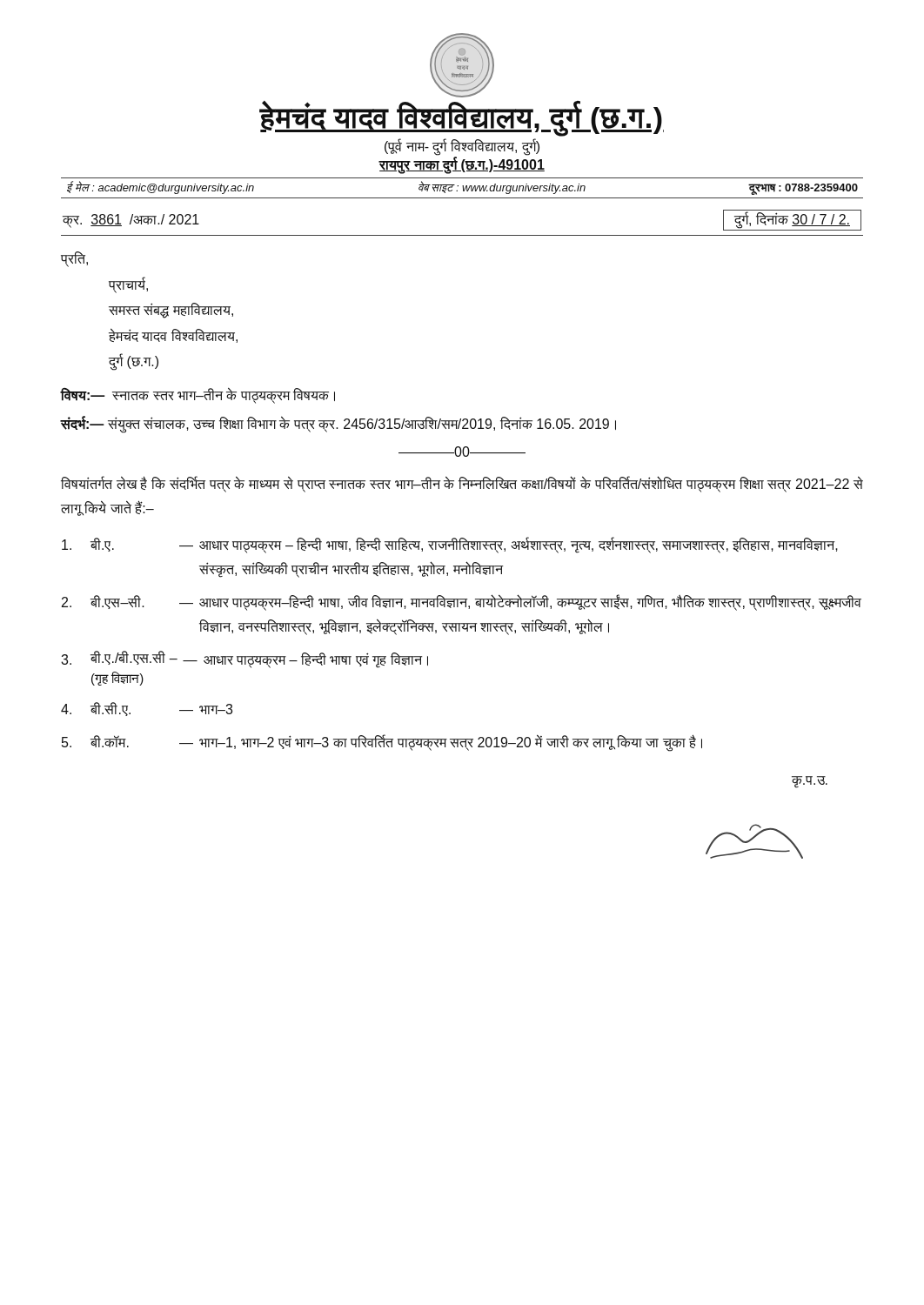
Task: Find the block on this page that starts "रायपुर नाका दुर्ग"
Action: click(x=462, y=165)
